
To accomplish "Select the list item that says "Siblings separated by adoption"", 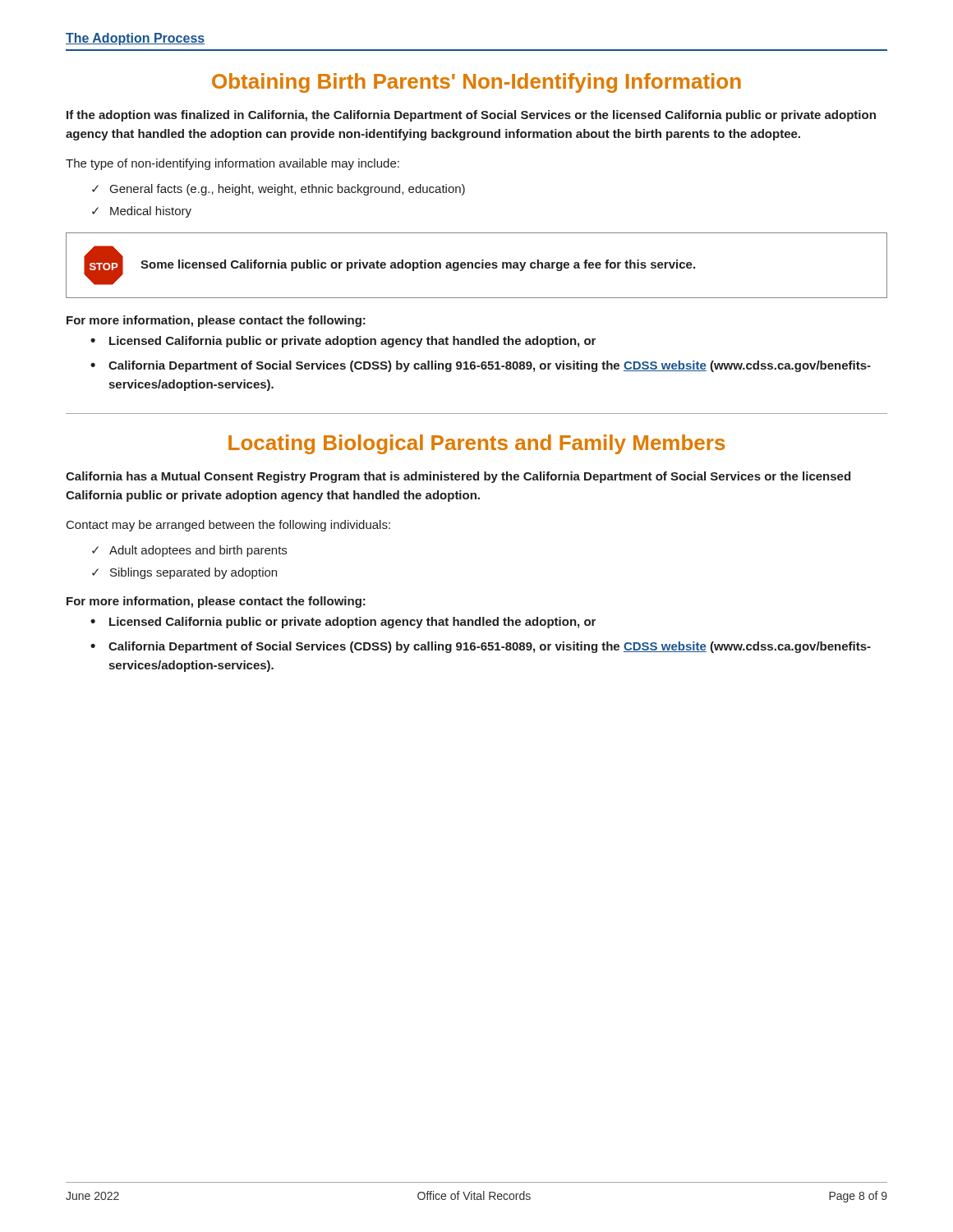I will [194, 572].
